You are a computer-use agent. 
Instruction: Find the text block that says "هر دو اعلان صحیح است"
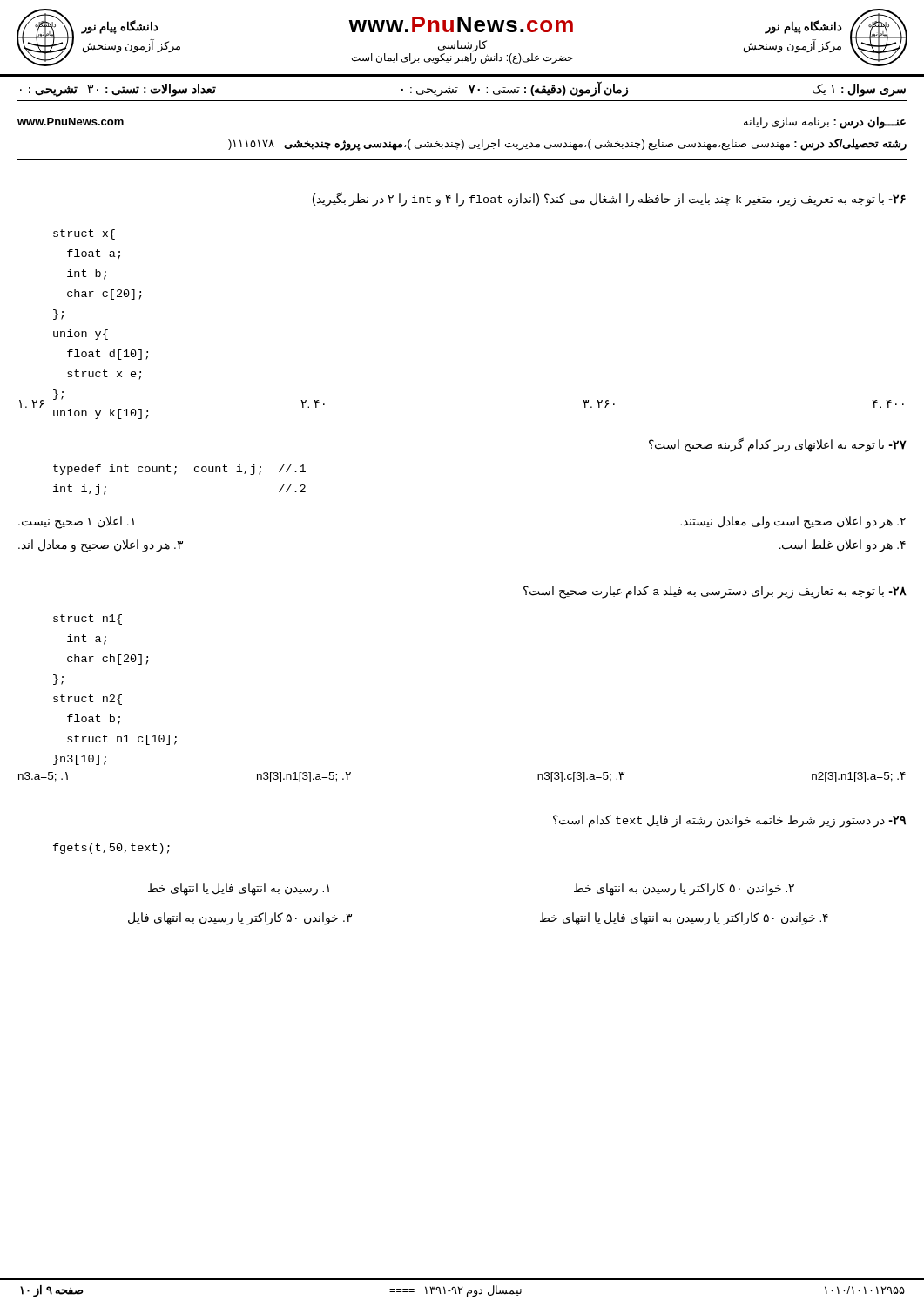click(797, 522)
